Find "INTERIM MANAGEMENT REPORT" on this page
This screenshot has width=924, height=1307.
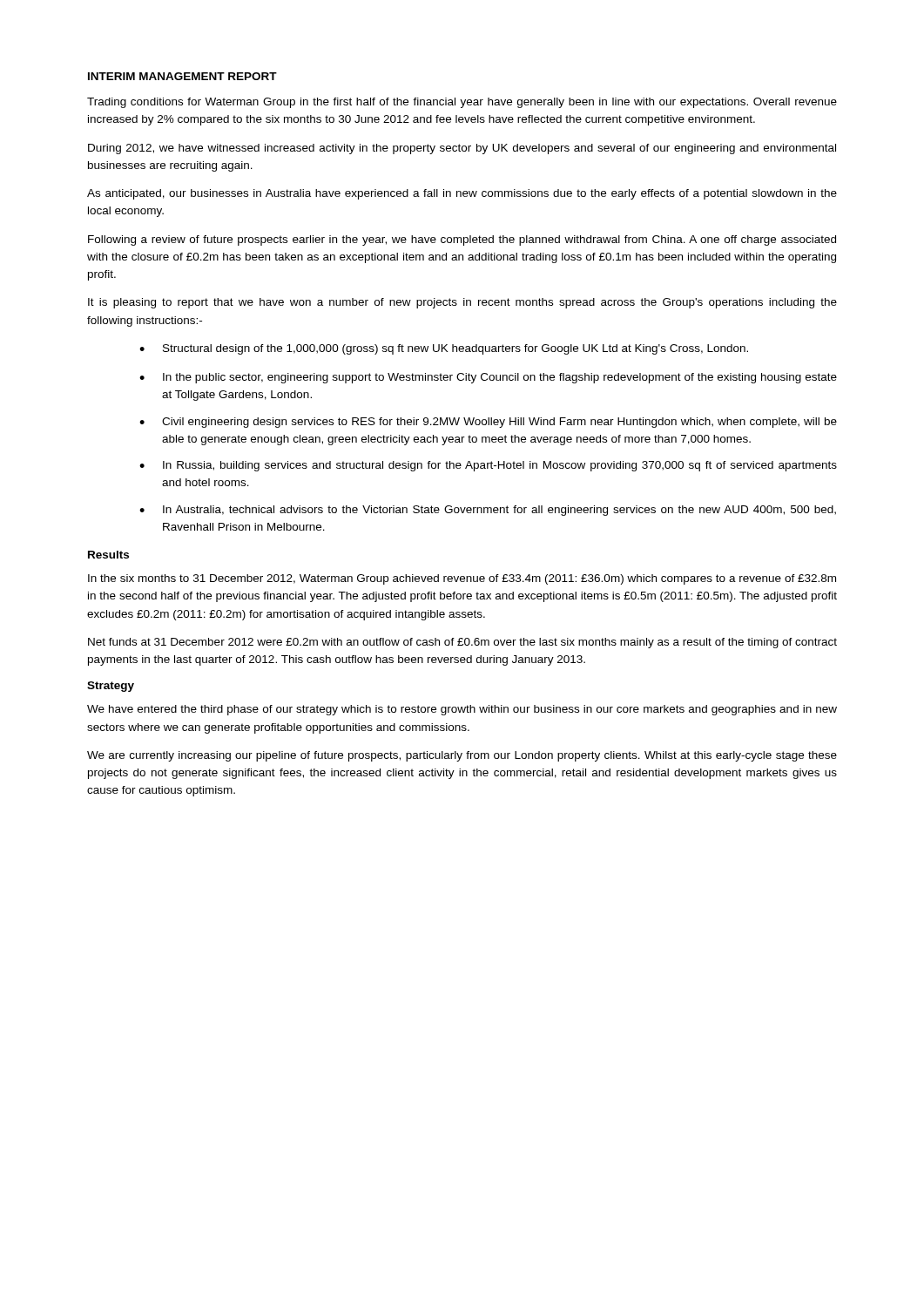(x=182, y=76)
